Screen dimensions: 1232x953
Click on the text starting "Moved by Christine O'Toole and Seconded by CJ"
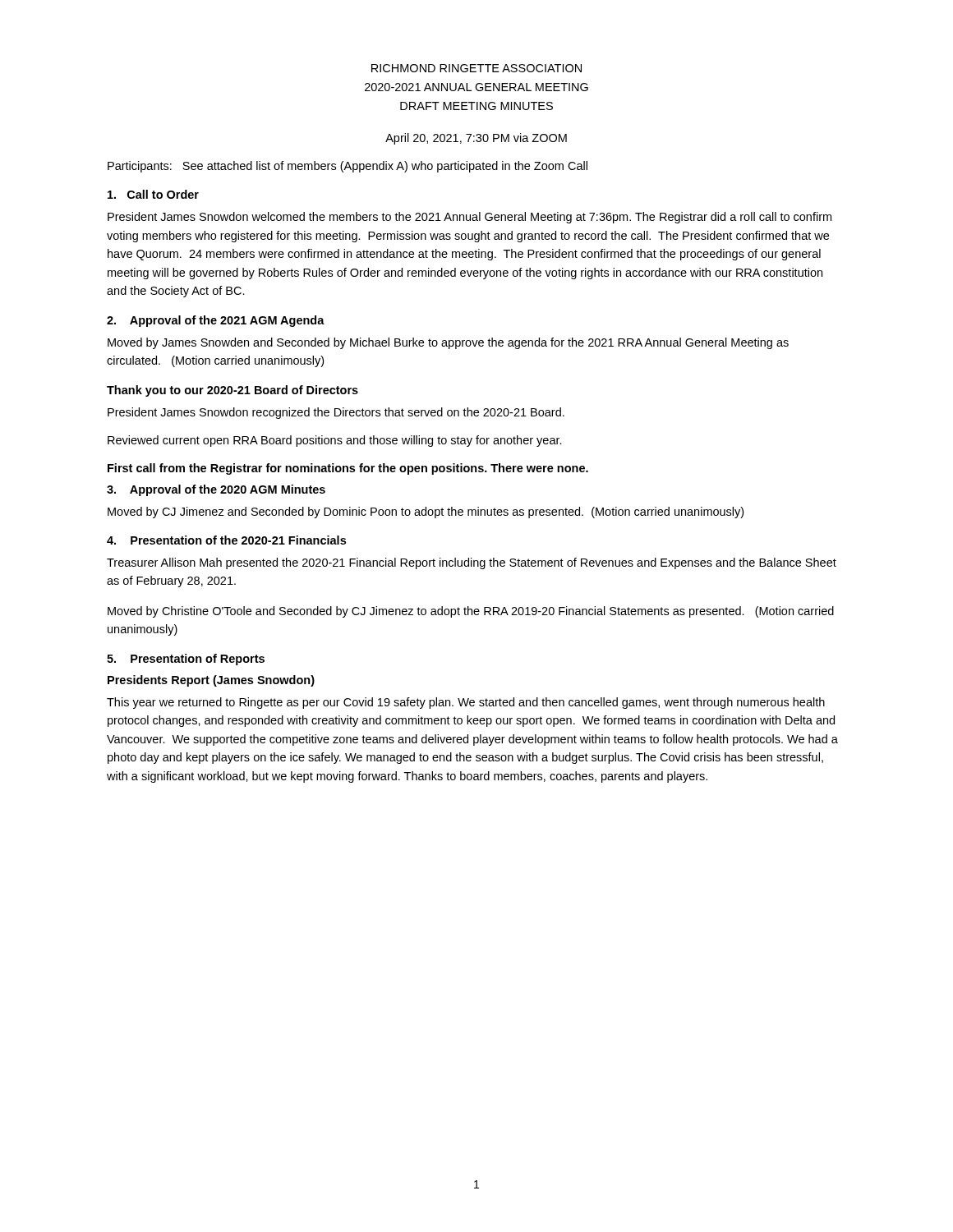[x=470, y=620]
